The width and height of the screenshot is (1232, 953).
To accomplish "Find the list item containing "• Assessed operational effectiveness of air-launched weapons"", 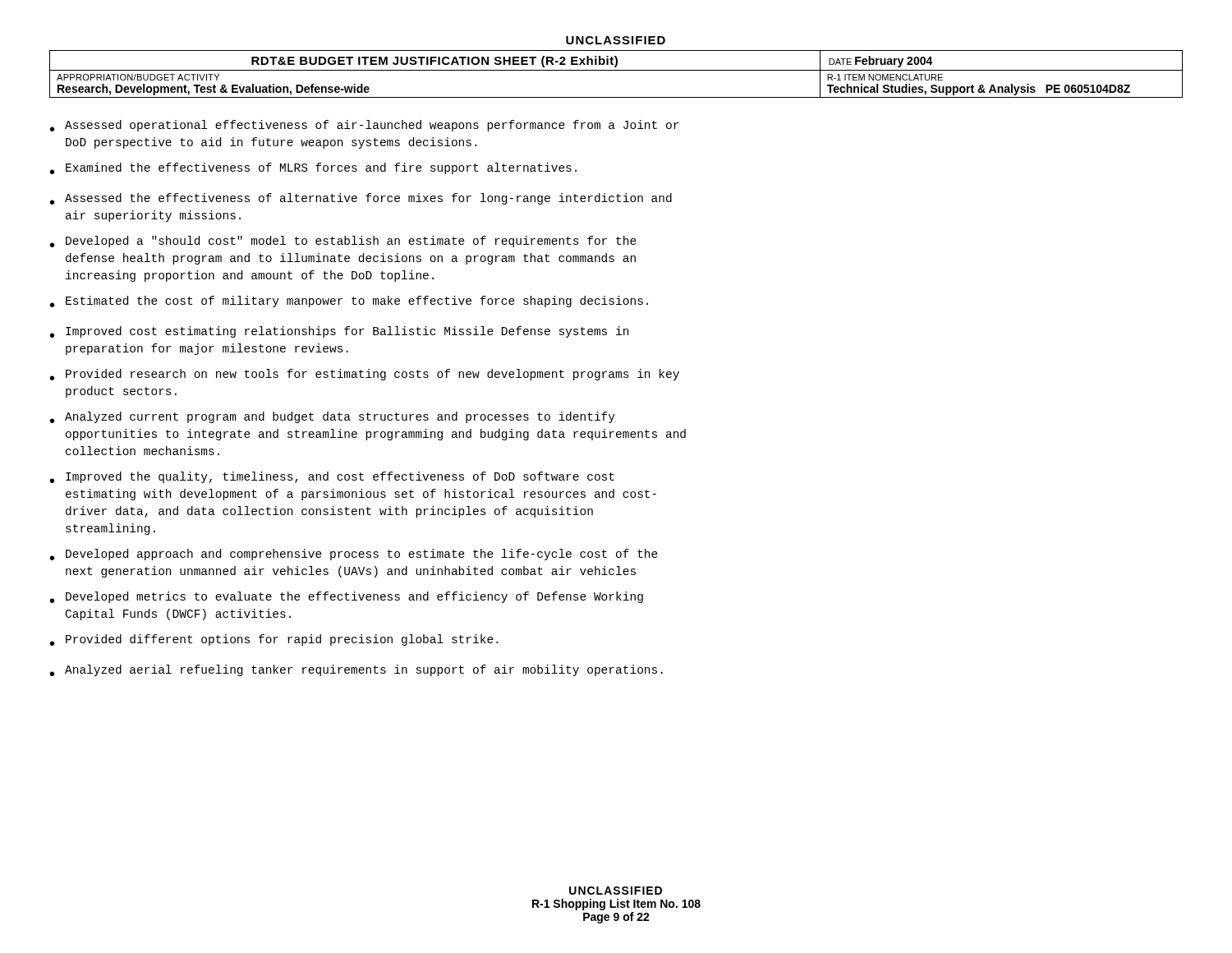I will [x=364, y=135].
